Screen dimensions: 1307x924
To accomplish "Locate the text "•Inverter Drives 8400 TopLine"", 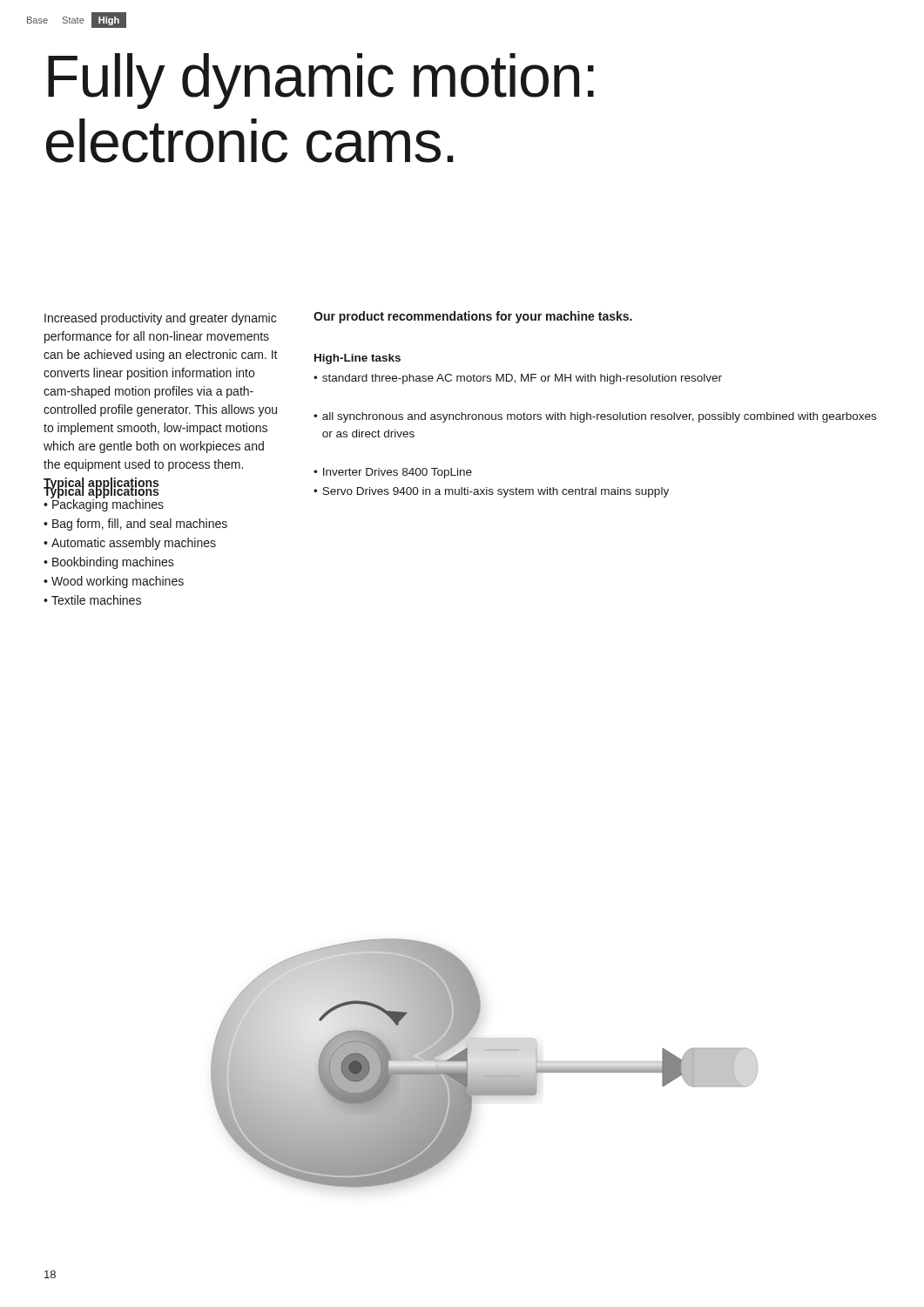I will click(x=393, y=473).
